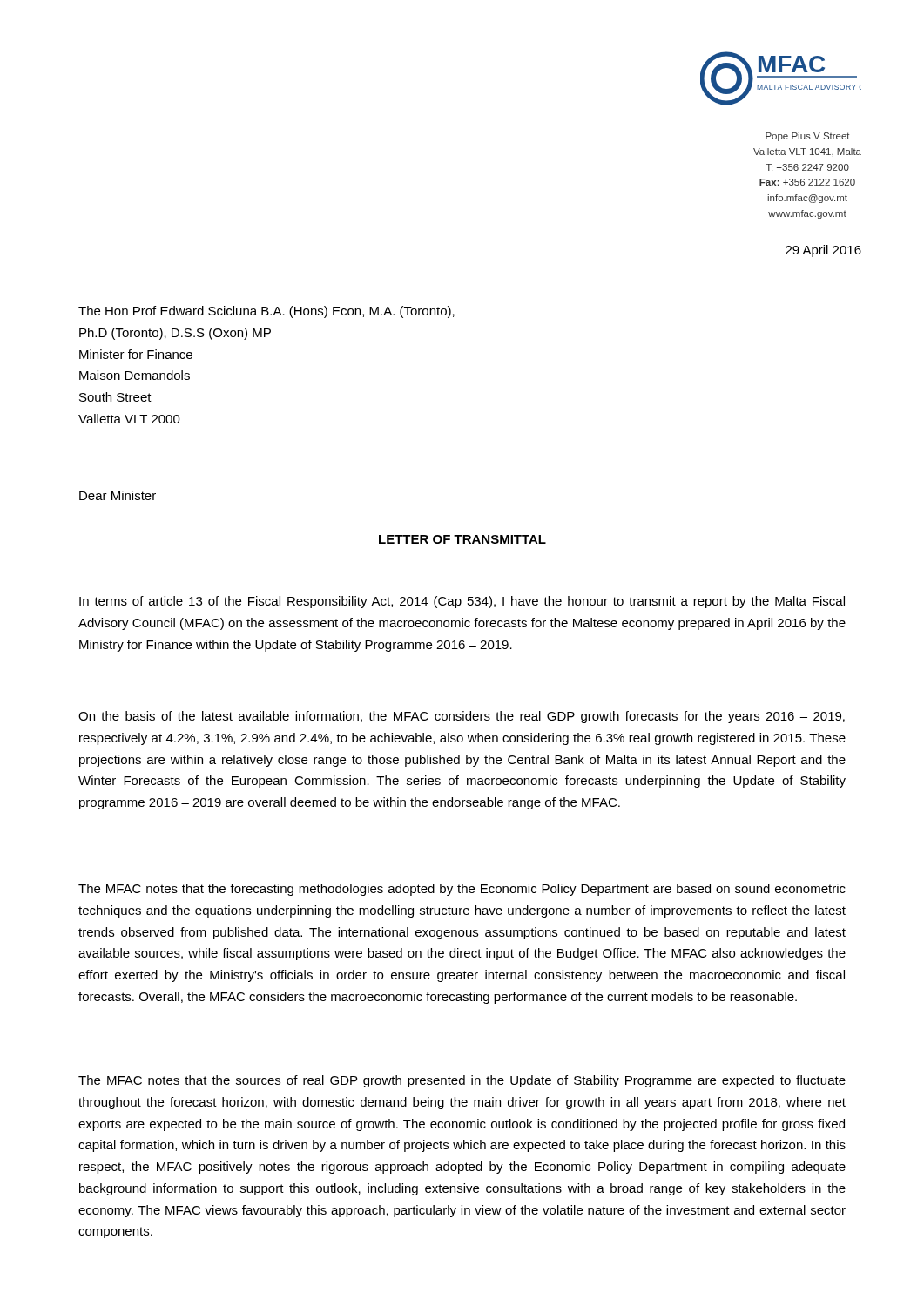Find the text block that reads "In terms of"
The image size is (924, 1307).
pos(462,622)
